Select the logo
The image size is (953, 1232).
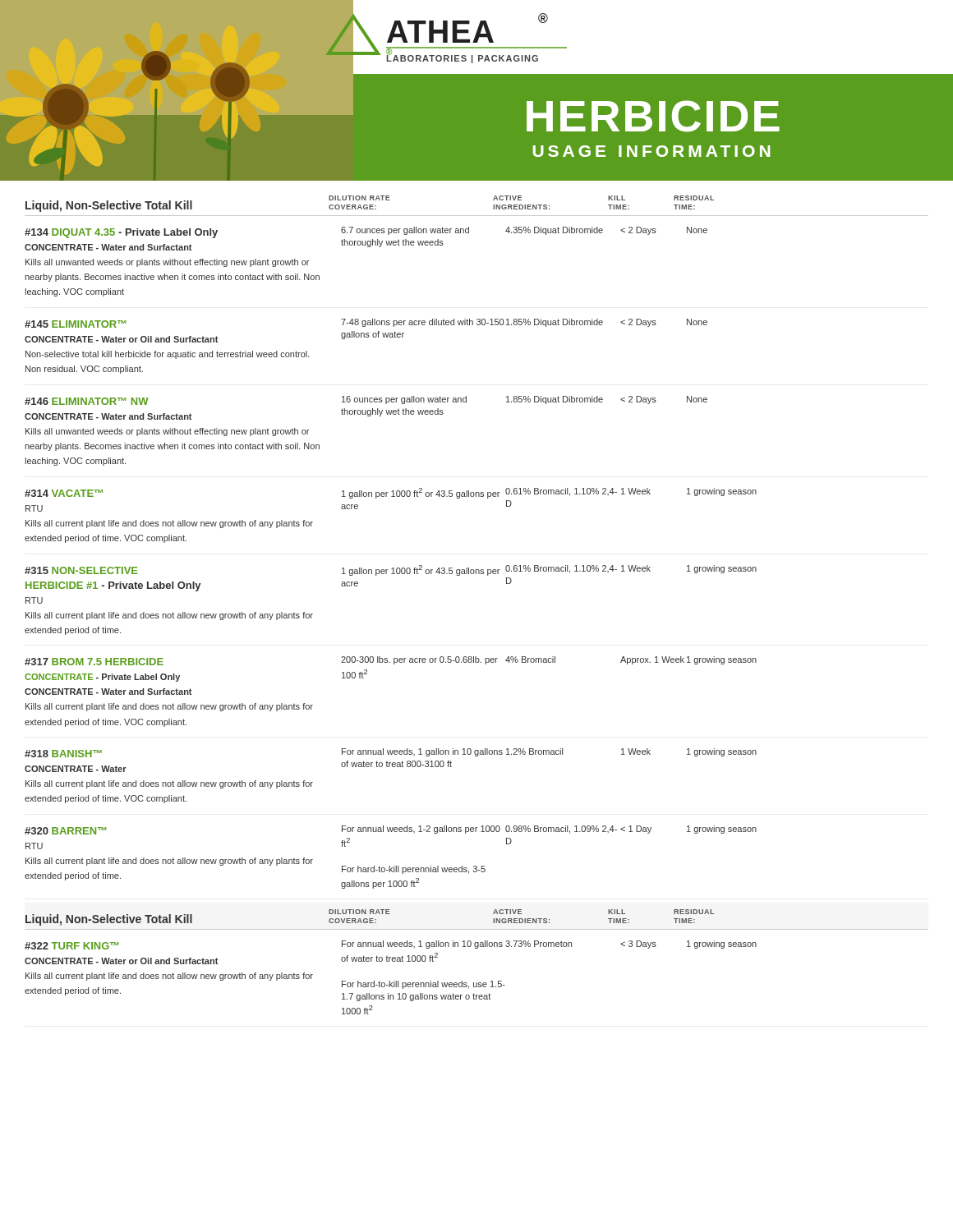tap(300, 37)
